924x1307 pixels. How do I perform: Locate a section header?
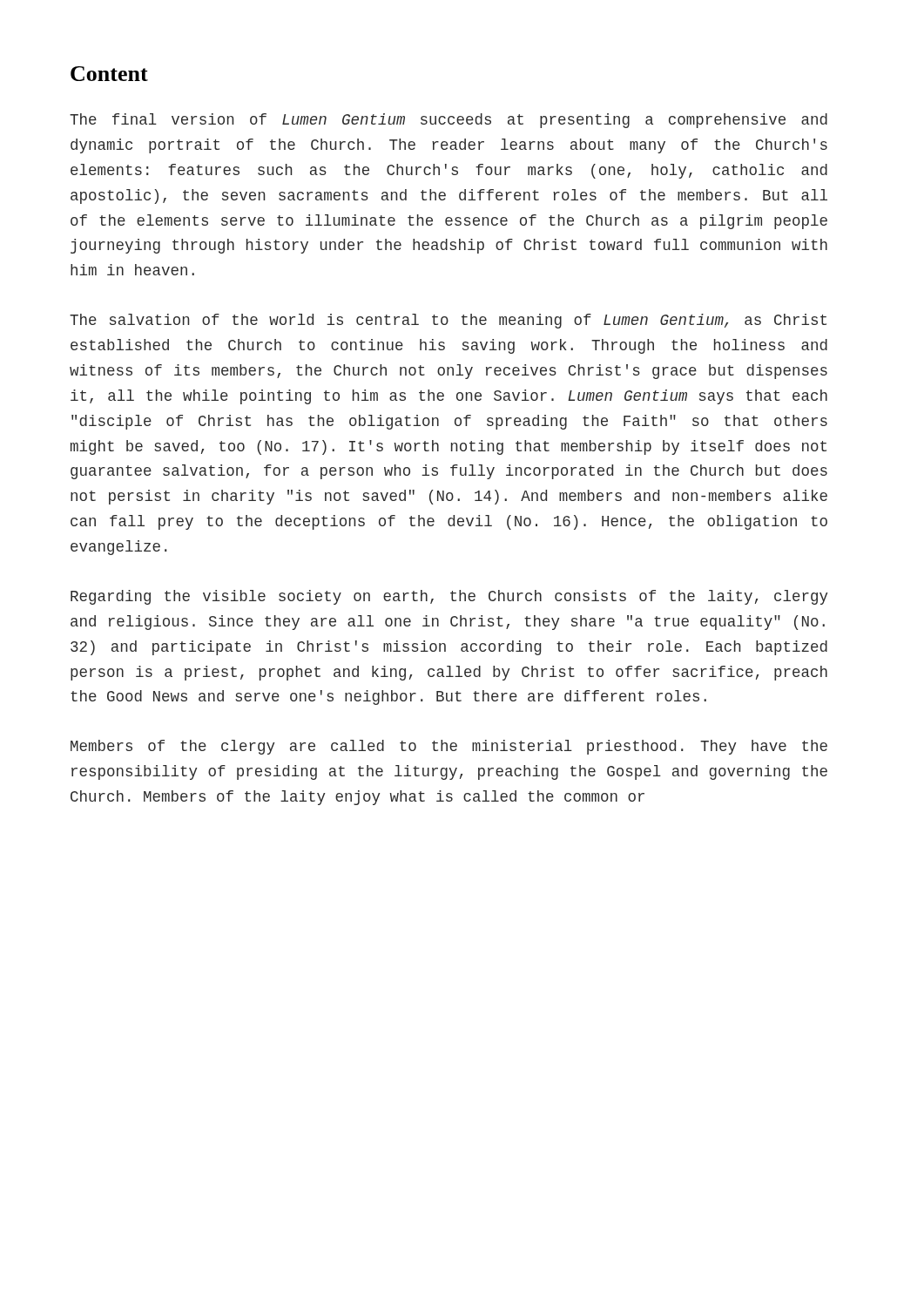point(109,74)
